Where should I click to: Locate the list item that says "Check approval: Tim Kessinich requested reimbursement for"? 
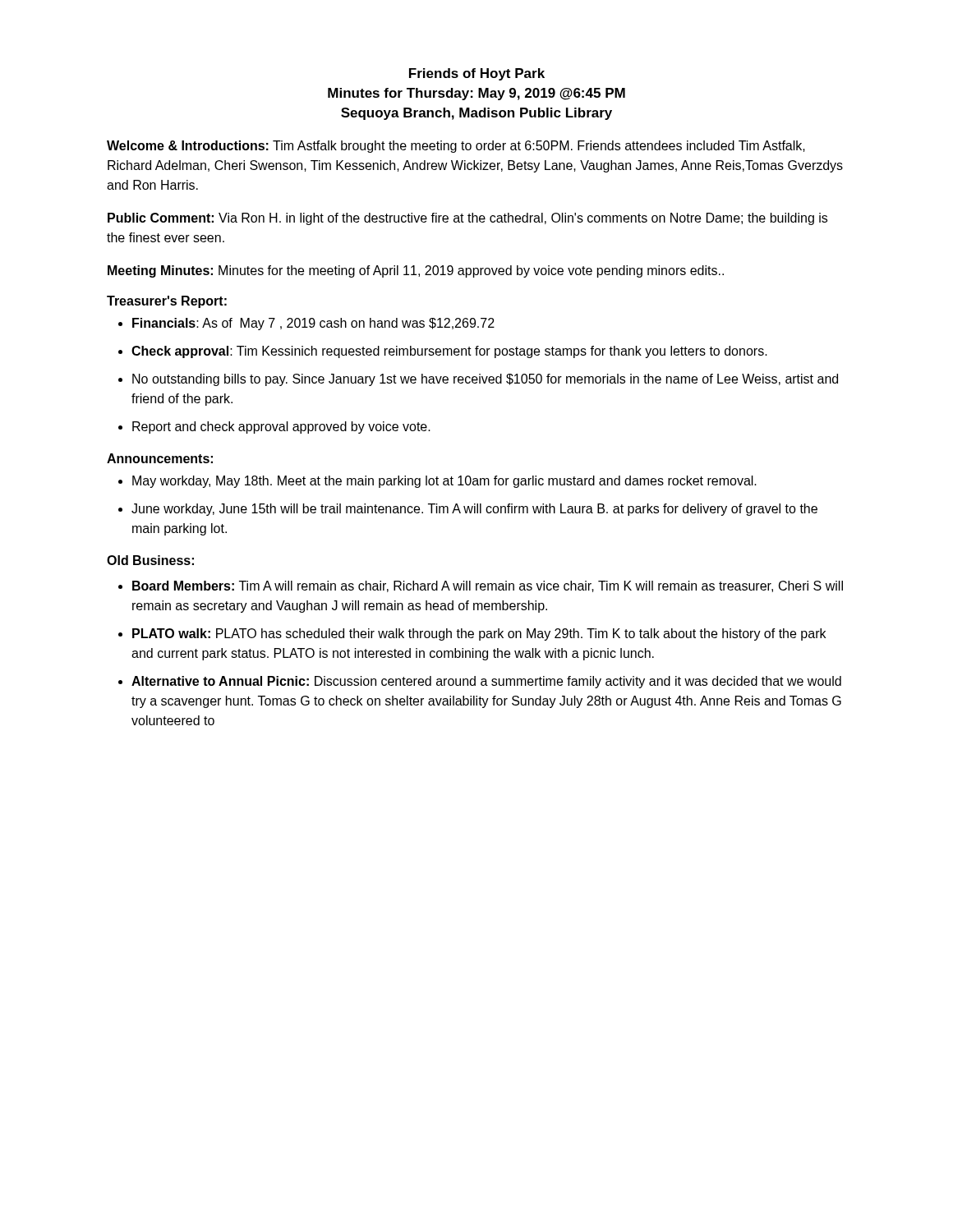489,351
